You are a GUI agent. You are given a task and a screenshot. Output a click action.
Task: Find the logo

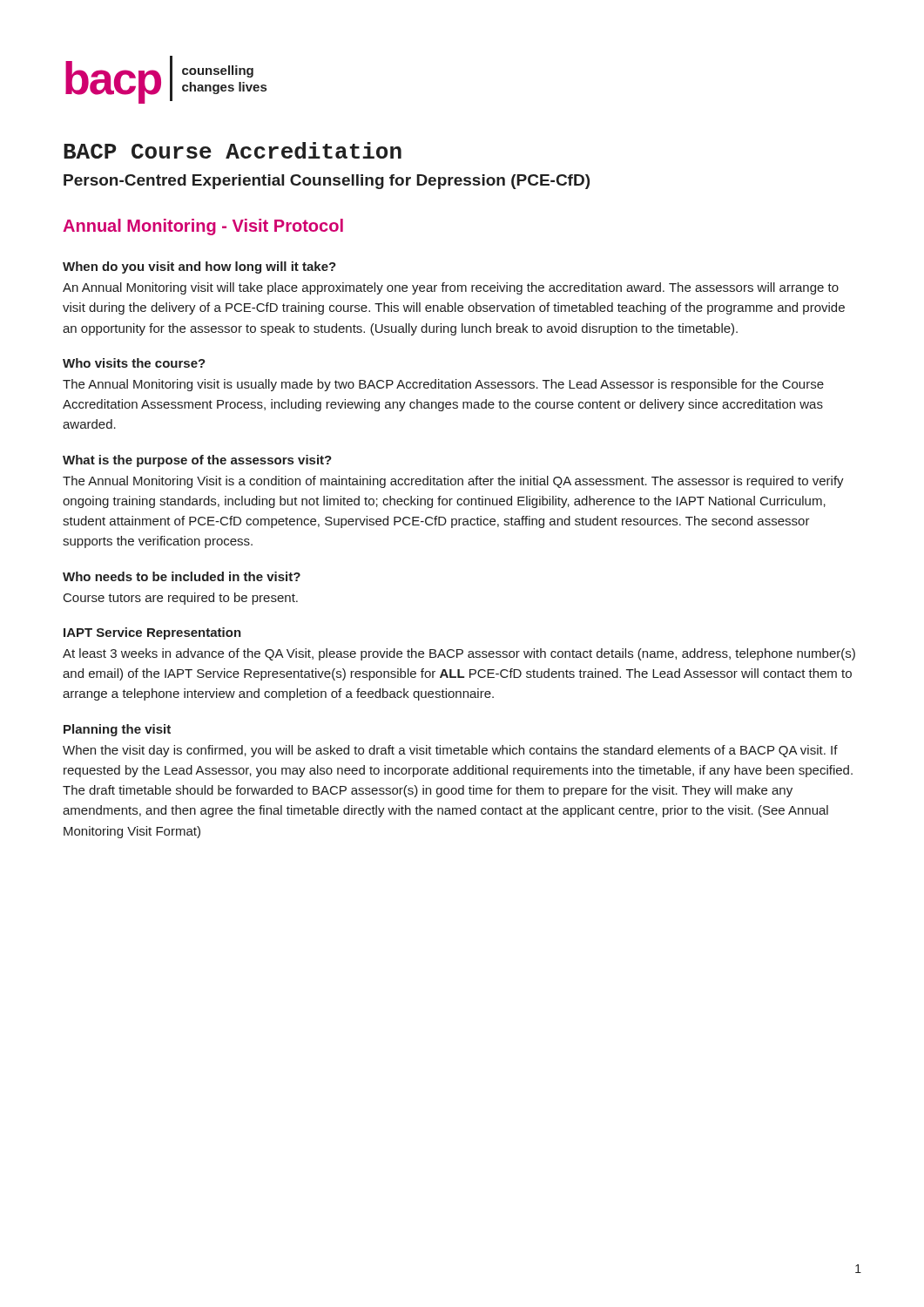(x=462, y=78)
